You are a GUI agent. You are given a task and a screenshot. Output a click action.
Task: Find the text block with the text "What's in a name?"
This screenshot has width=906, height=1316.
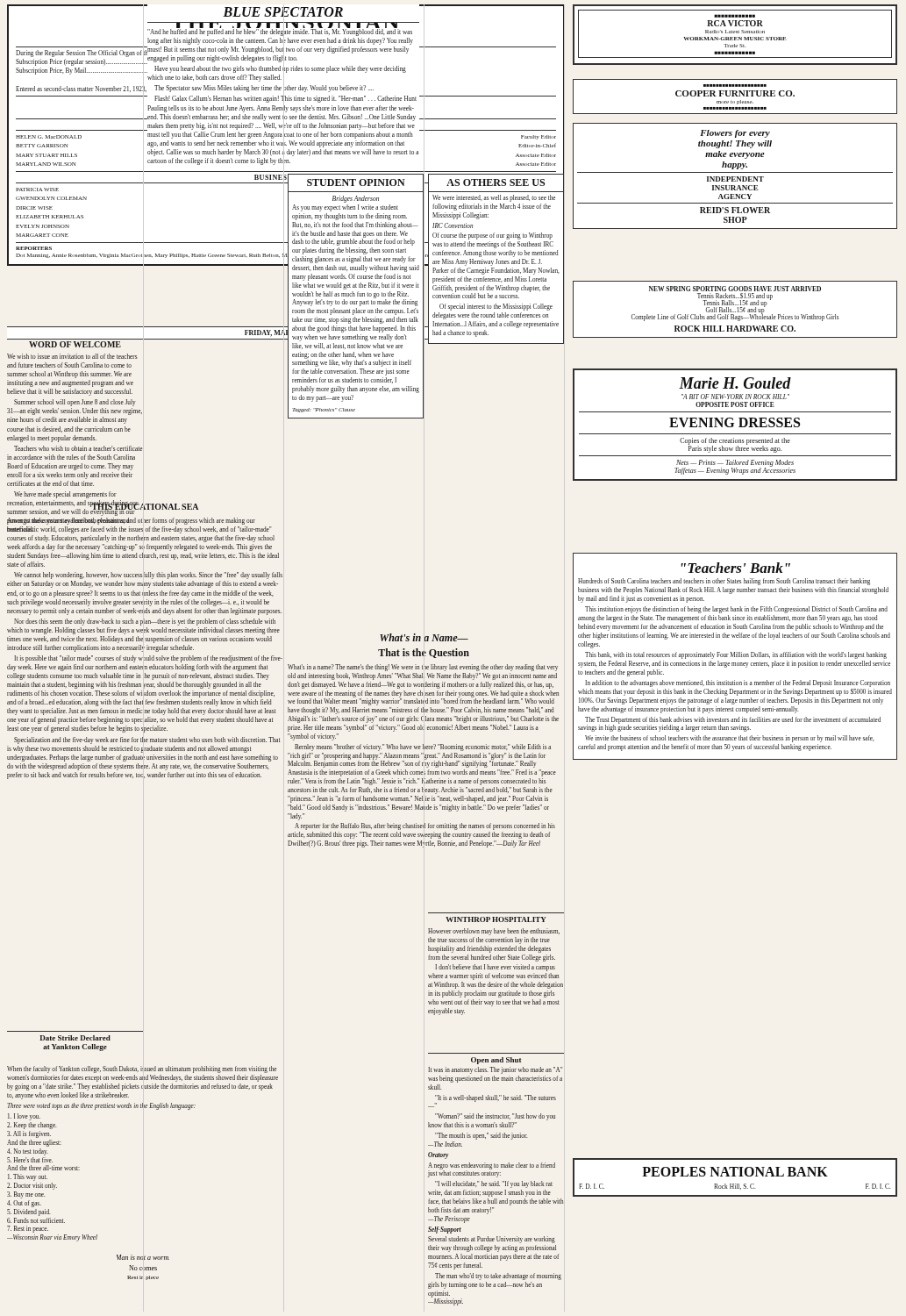[424, 757]
